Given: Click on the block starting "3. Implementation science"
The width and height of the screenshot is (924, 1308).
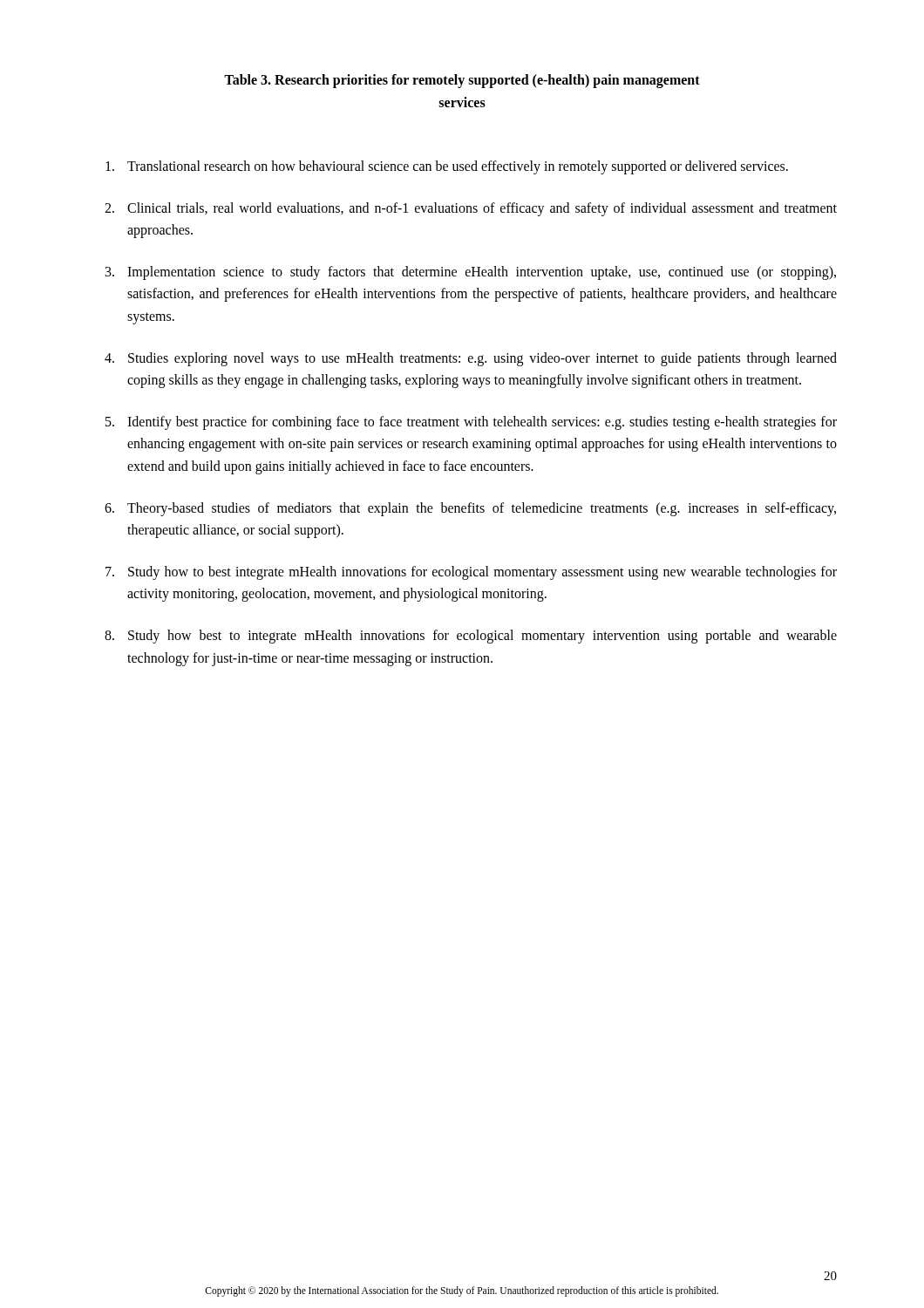Looking at the screenshot, I should [x=462, y=294].
